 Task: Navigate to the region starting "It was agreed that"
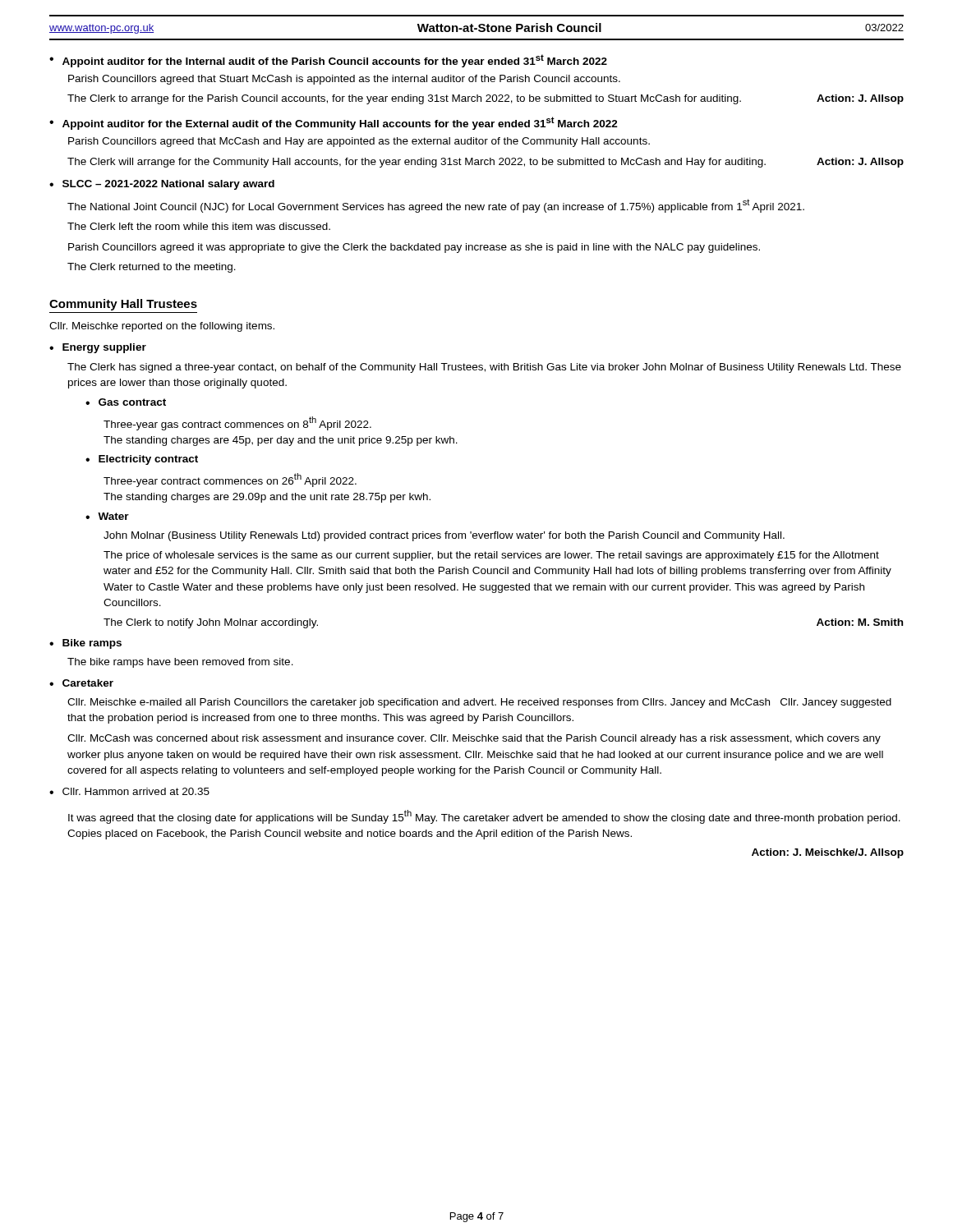(486, 834)
